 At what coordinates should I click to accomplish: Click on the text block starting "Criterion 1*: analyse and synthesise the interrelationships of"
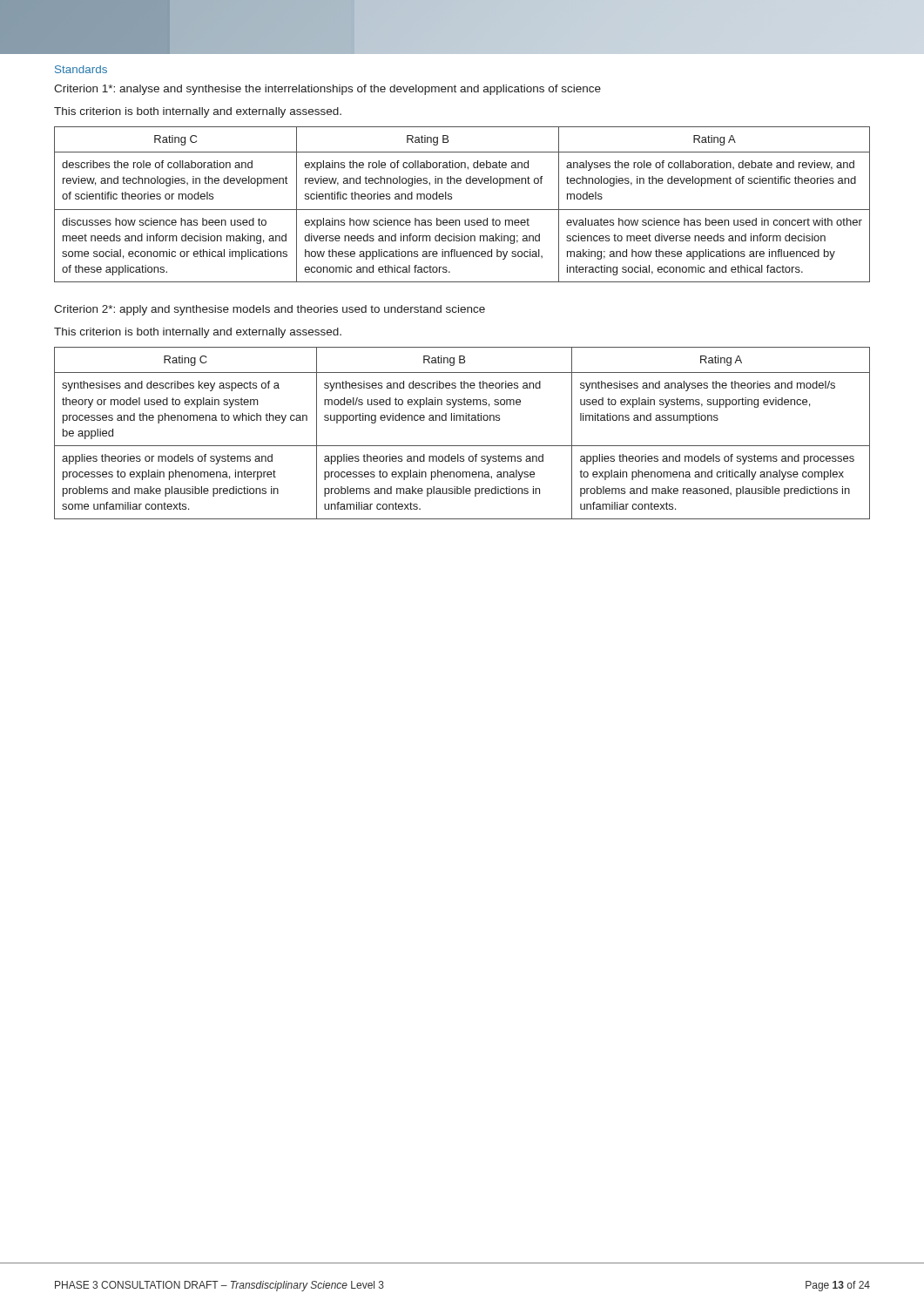(x=328, y=88)
